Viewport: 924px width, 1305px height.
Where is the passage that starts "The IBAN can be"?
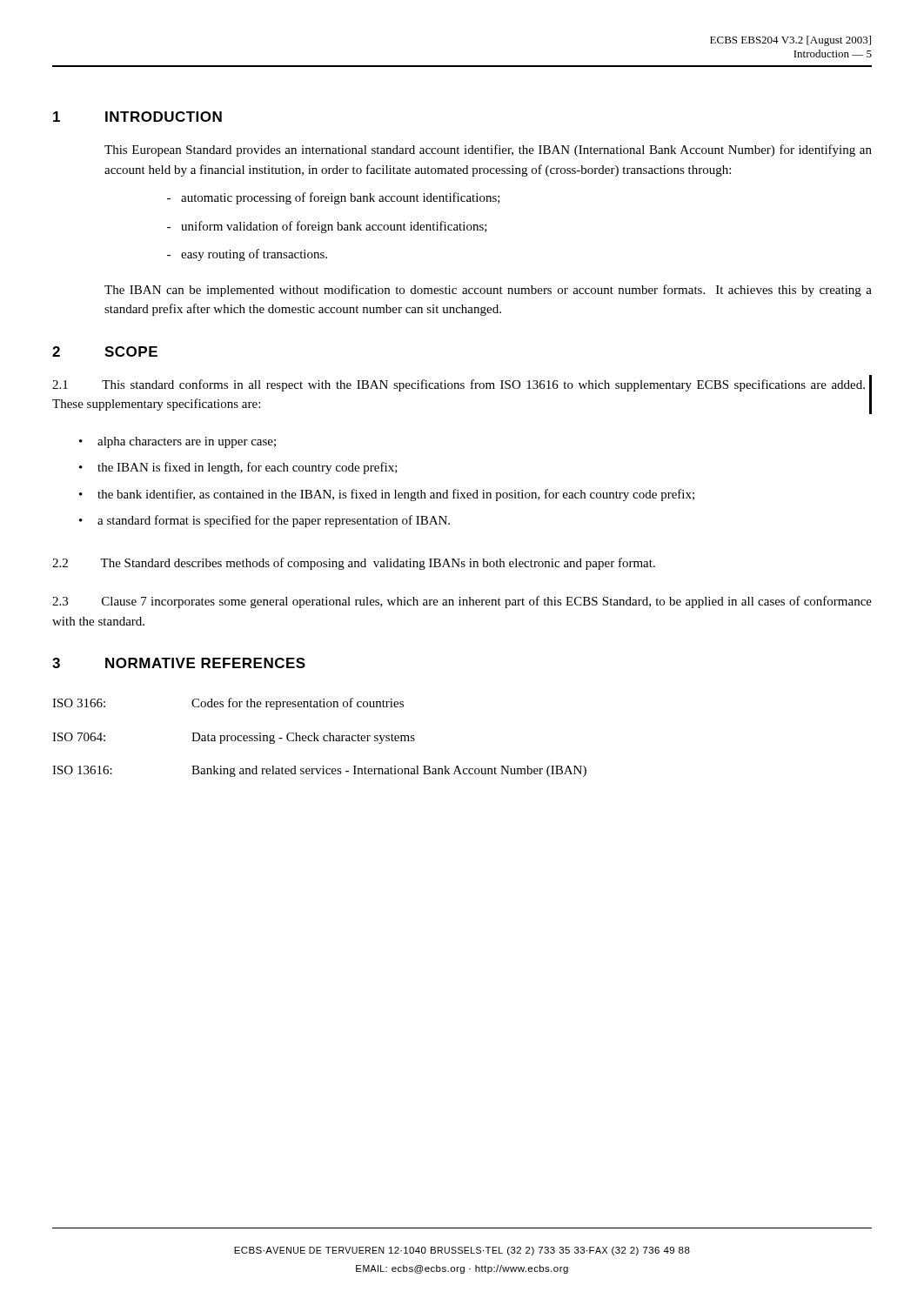(x=488, y=299)
